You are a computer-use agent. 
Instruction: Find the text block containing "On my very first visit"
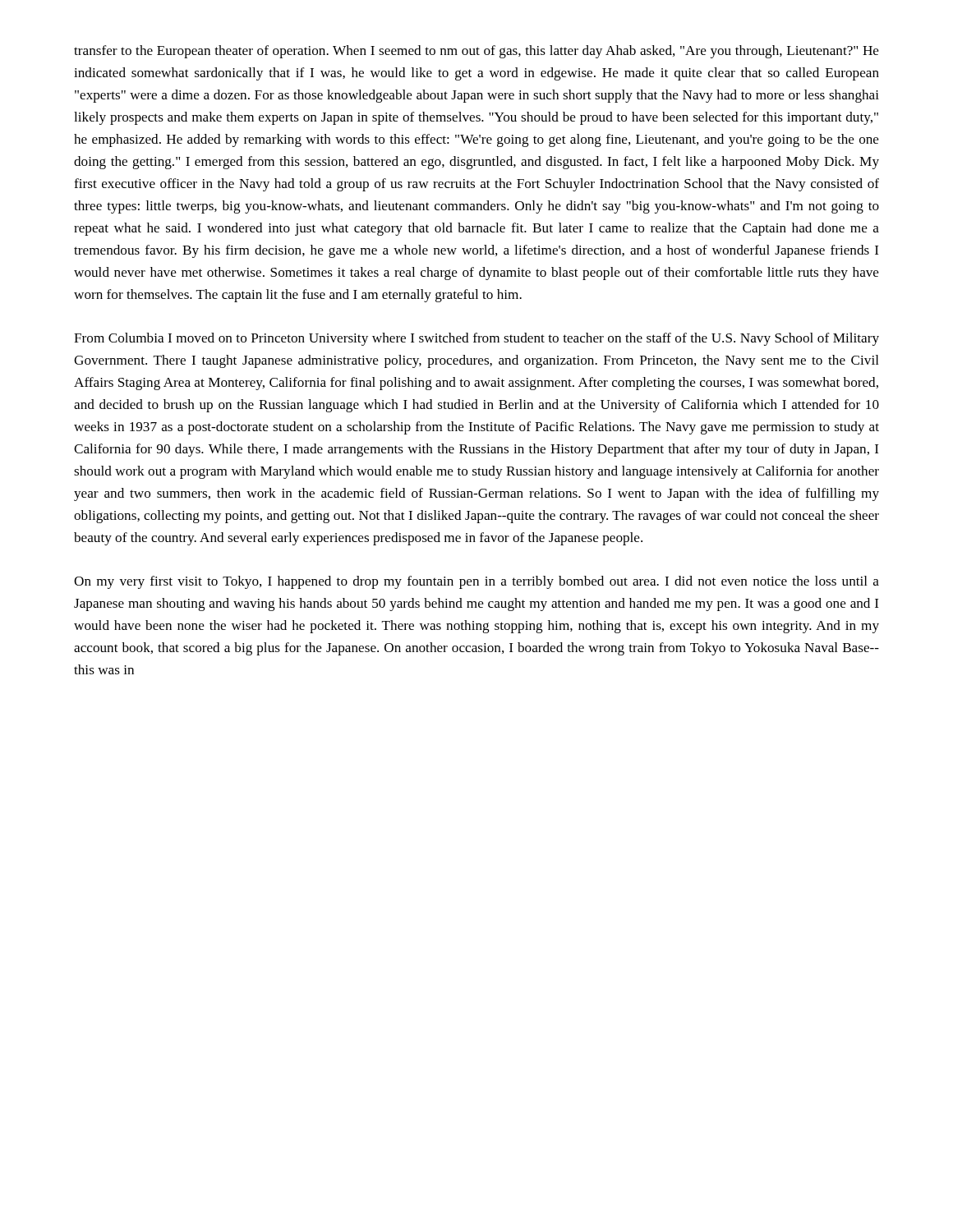(x=476, y=625)
